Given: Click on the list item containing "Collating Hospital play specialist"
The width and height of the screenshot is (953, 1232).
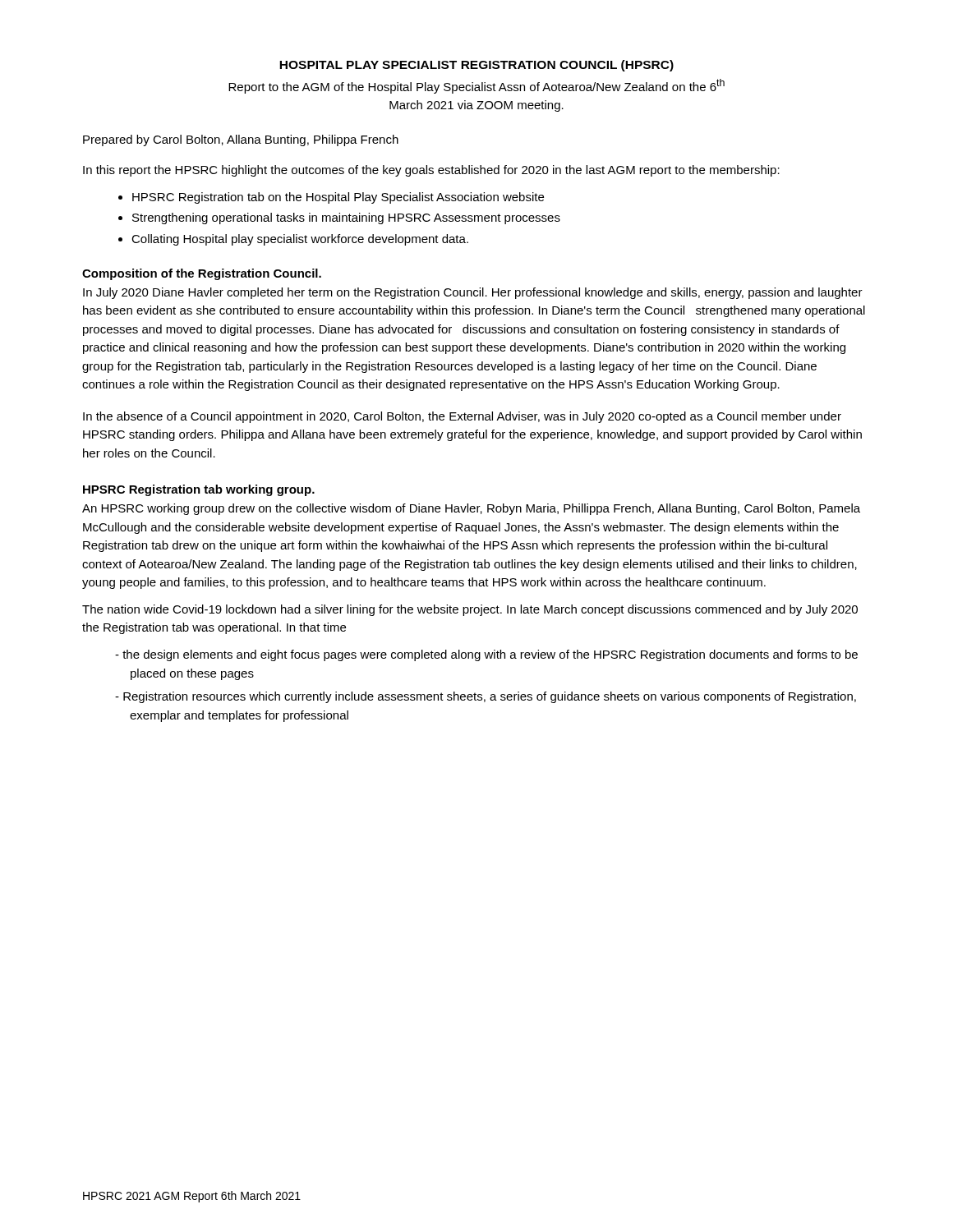Looking at the screenshot, I should point(300,238).
